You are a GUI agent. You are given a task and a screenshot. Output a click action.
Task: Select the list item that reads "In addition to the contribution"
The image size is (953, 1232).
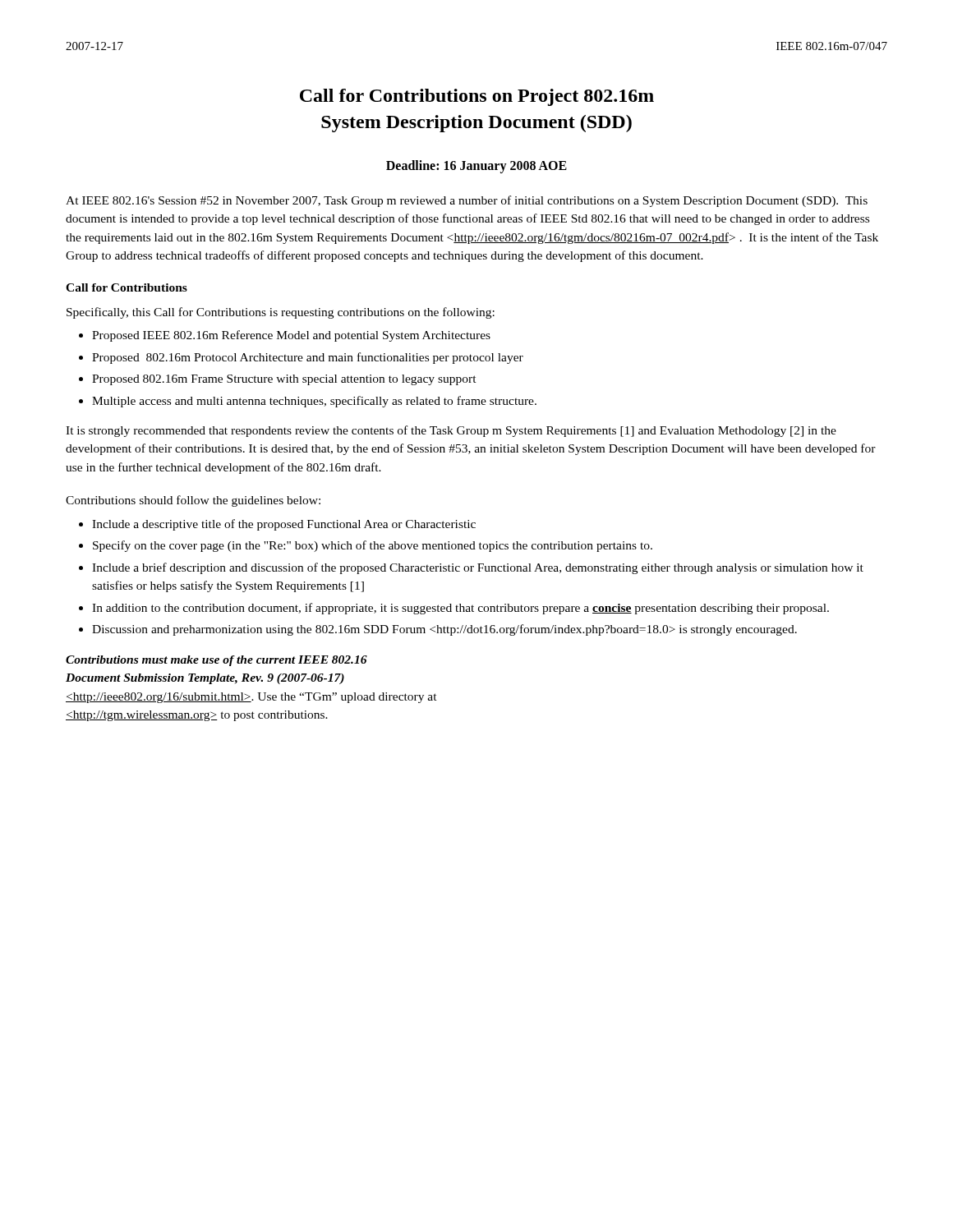point(461,607)
